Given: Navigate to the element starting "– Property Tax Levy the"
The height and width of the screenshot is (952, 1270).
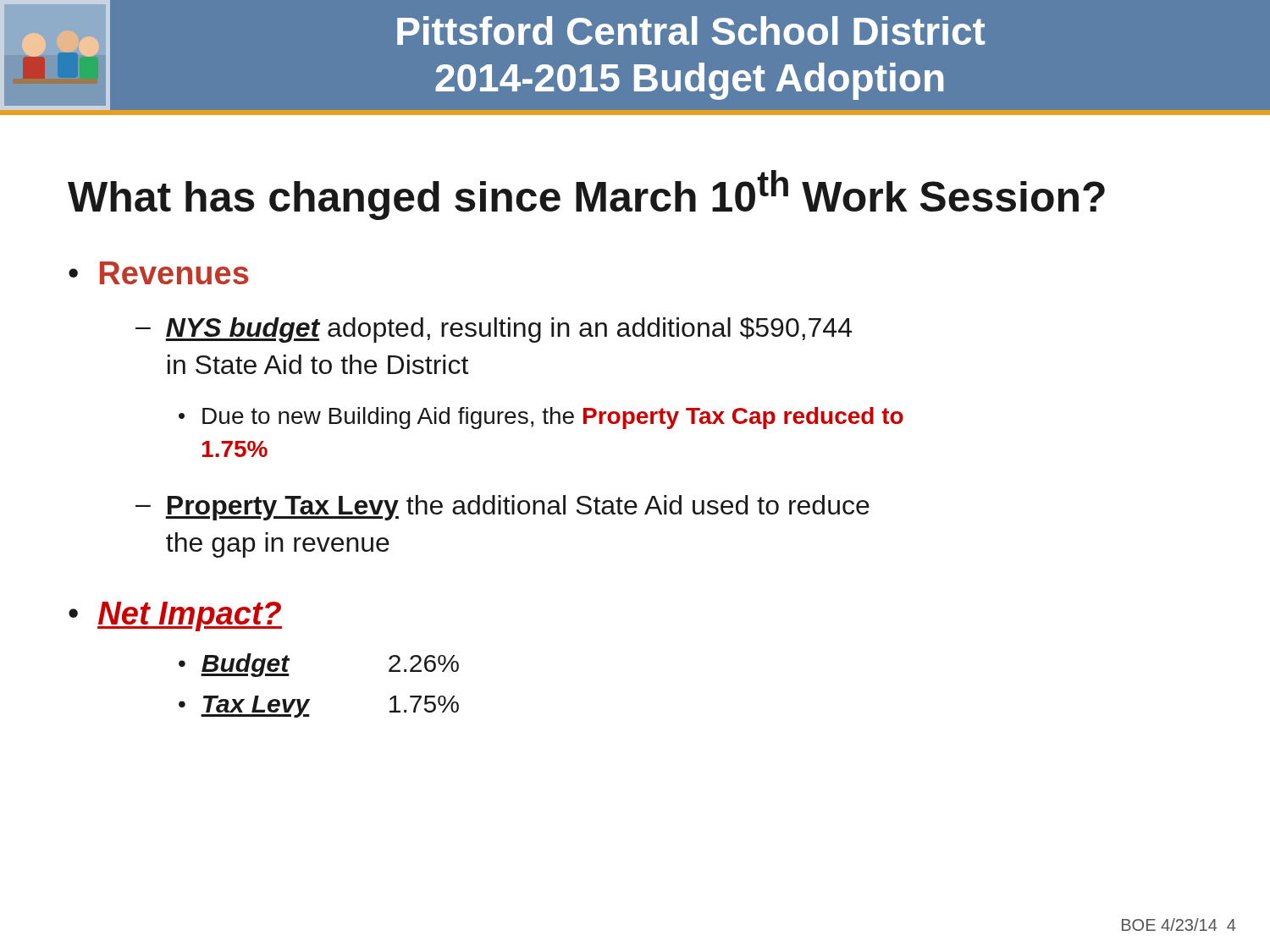Looking at the screenshot, I should tap(503, 524).
